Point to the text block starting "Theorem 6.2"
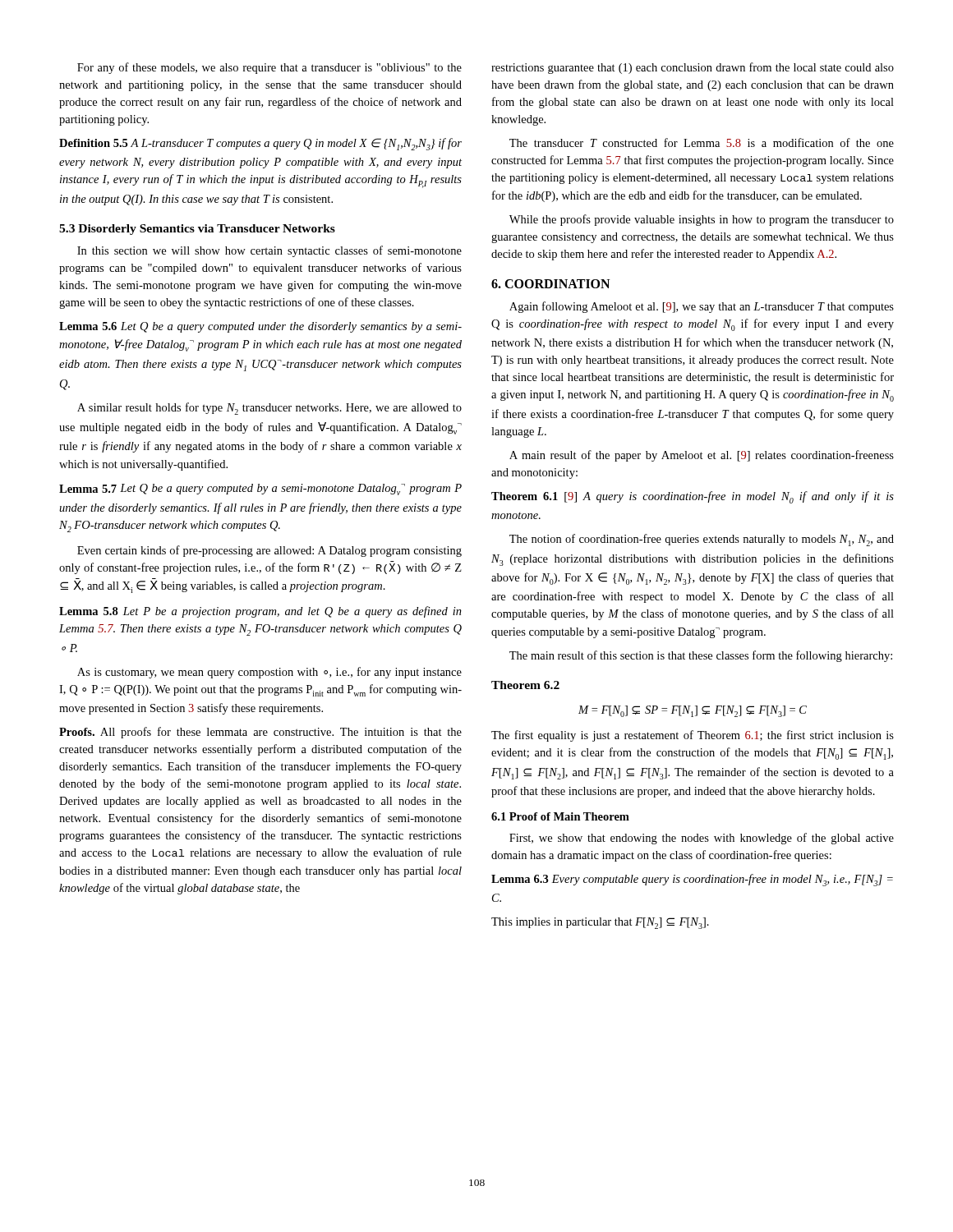The height and width of the screenshot is (1232, 953). [x=525, y=685]
